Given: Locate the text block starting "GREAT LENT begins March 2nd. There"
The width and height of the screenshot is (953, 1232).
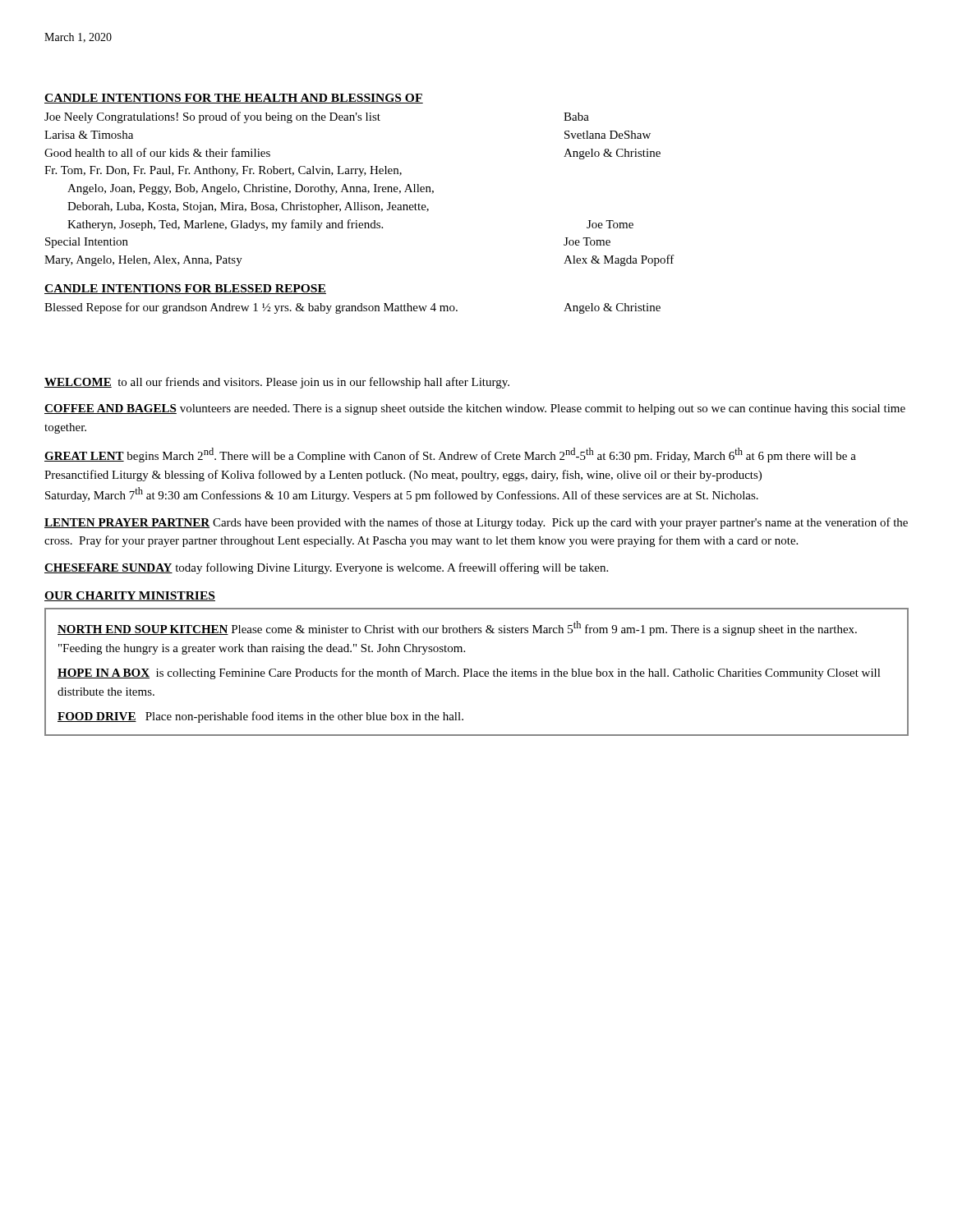Looking at the screenshot, I should [x=450, y=474].
